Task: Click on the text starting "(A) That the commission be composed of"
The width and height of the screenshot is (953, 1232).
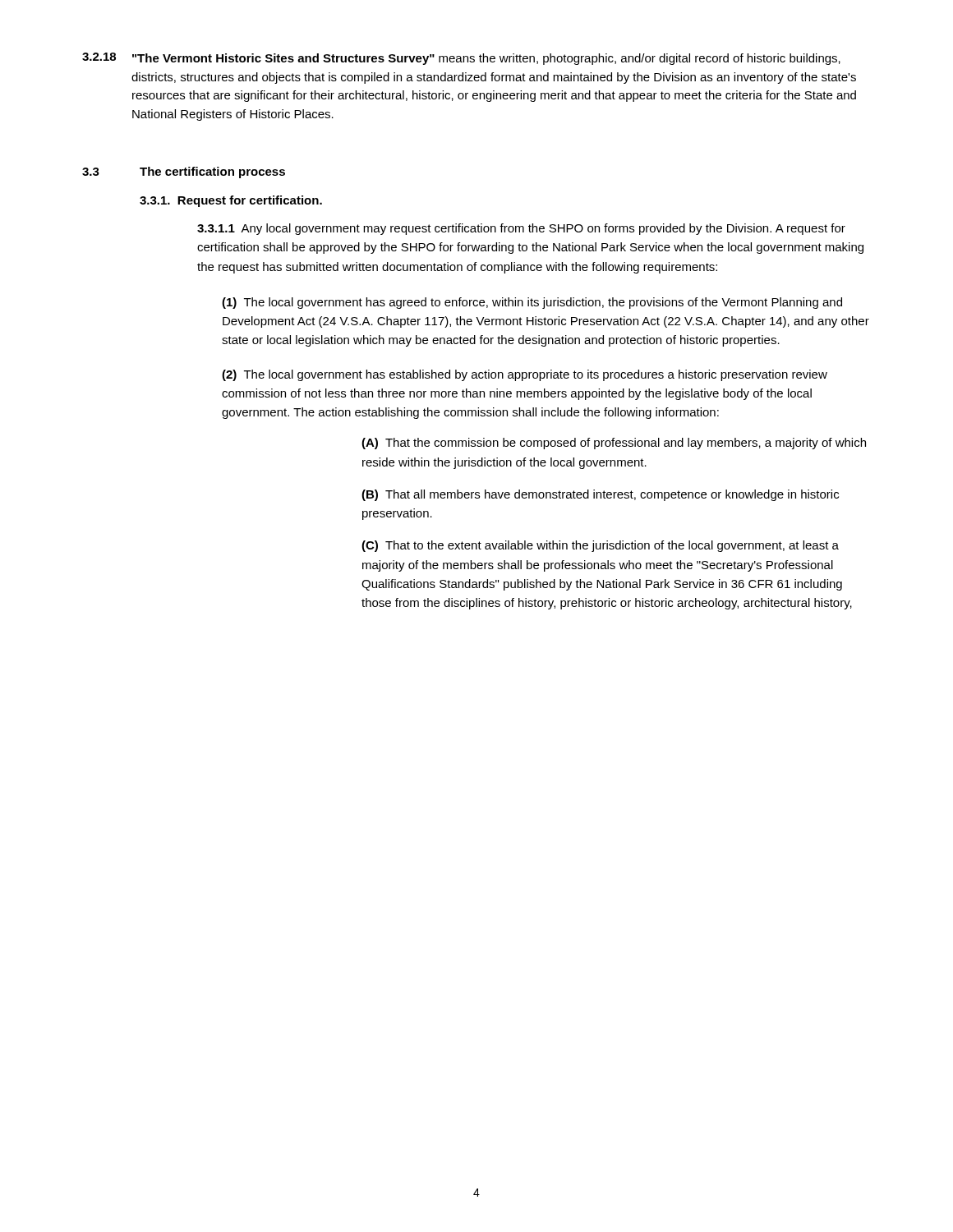Action: pyautogui.click(x=614, y=452)
